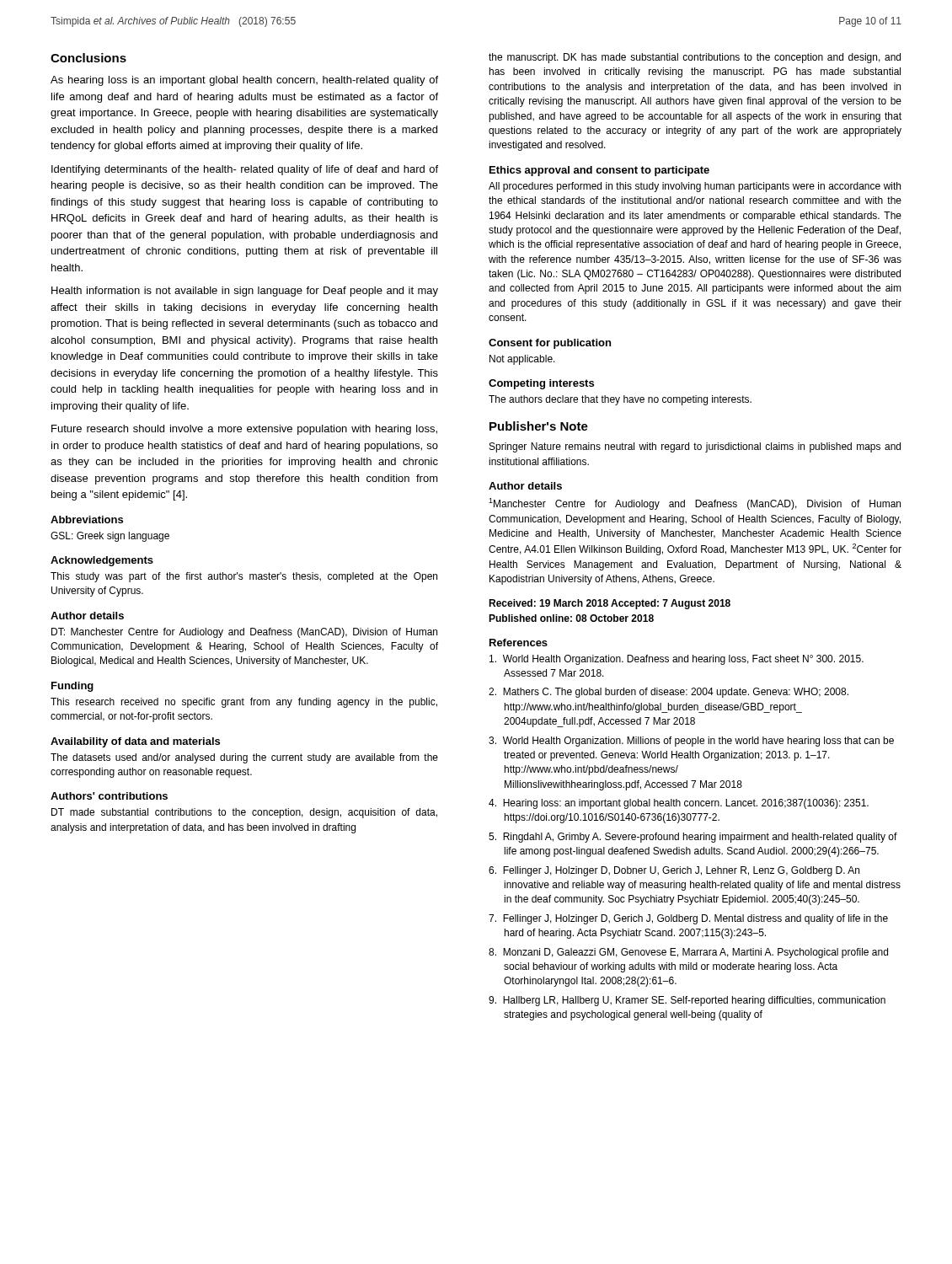
Task: Locate the element starting "This study was part"
Action: [x=244, y=584]
